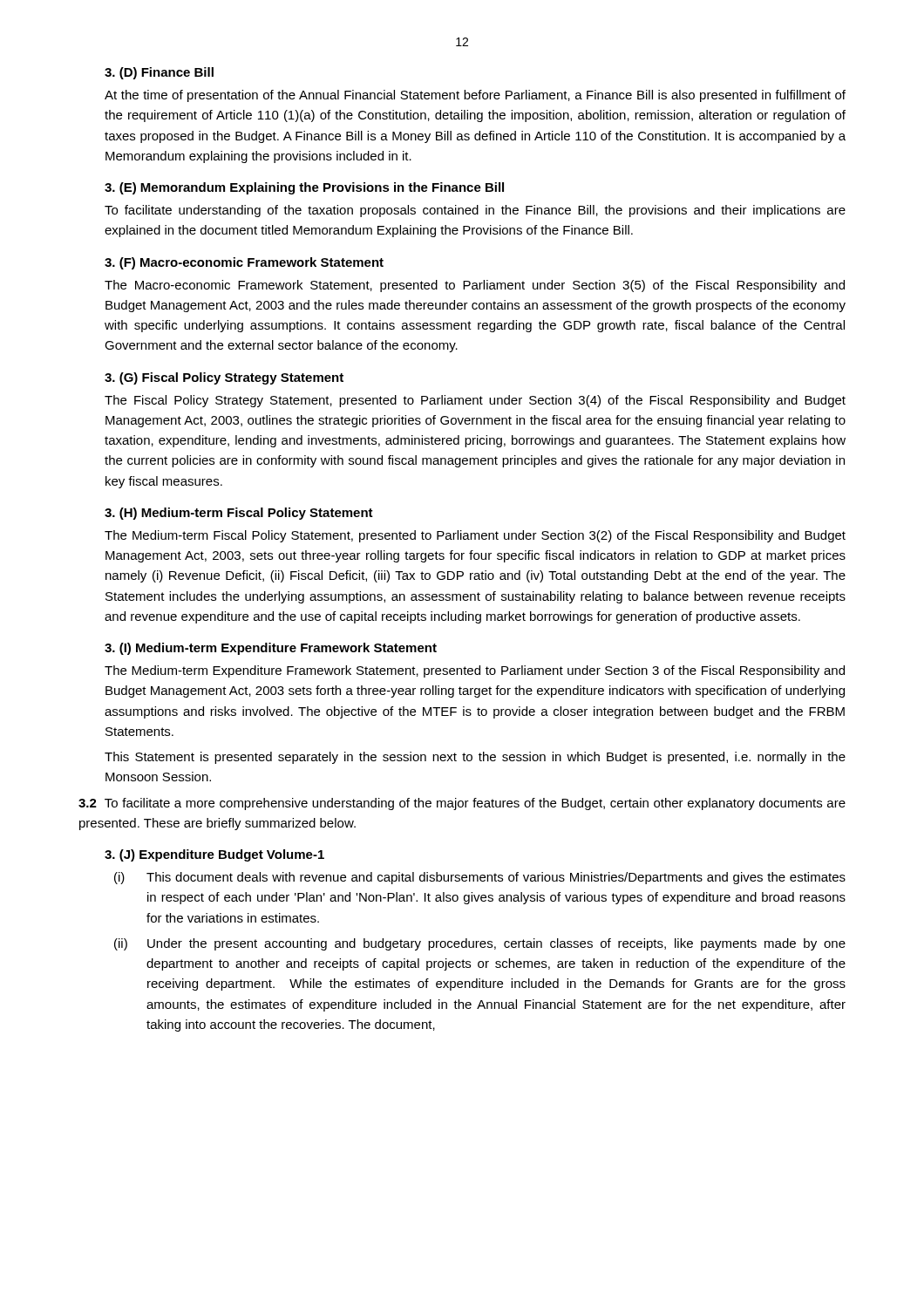Screen dimensions: 1308x924
Task: Find the section header with the text "3. (E) Memorandum Explaining the"
Action: (305, 187)
